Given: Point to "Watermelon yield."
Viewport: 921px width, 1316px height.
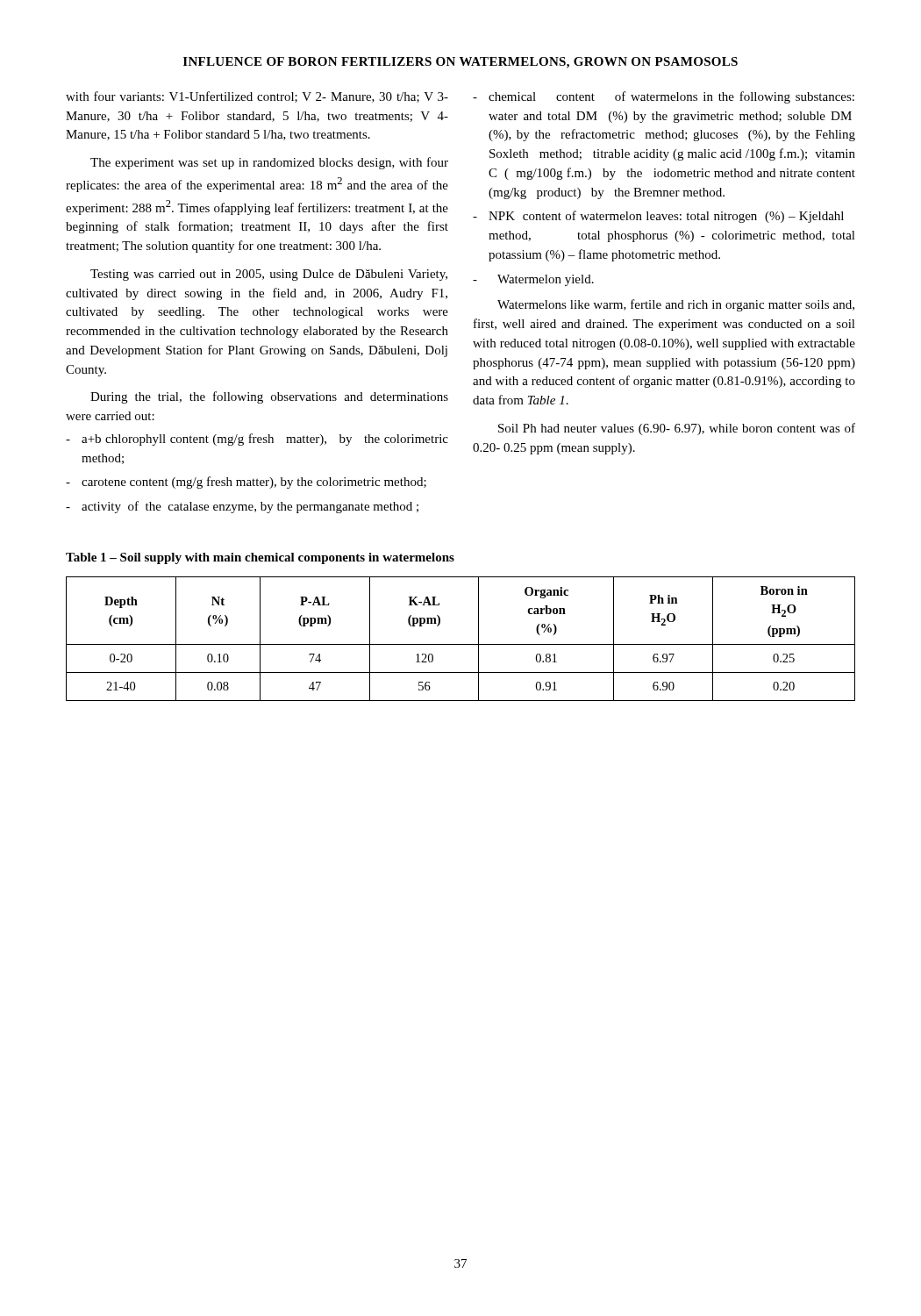Looking at the screenshot, I should [546, 279].
